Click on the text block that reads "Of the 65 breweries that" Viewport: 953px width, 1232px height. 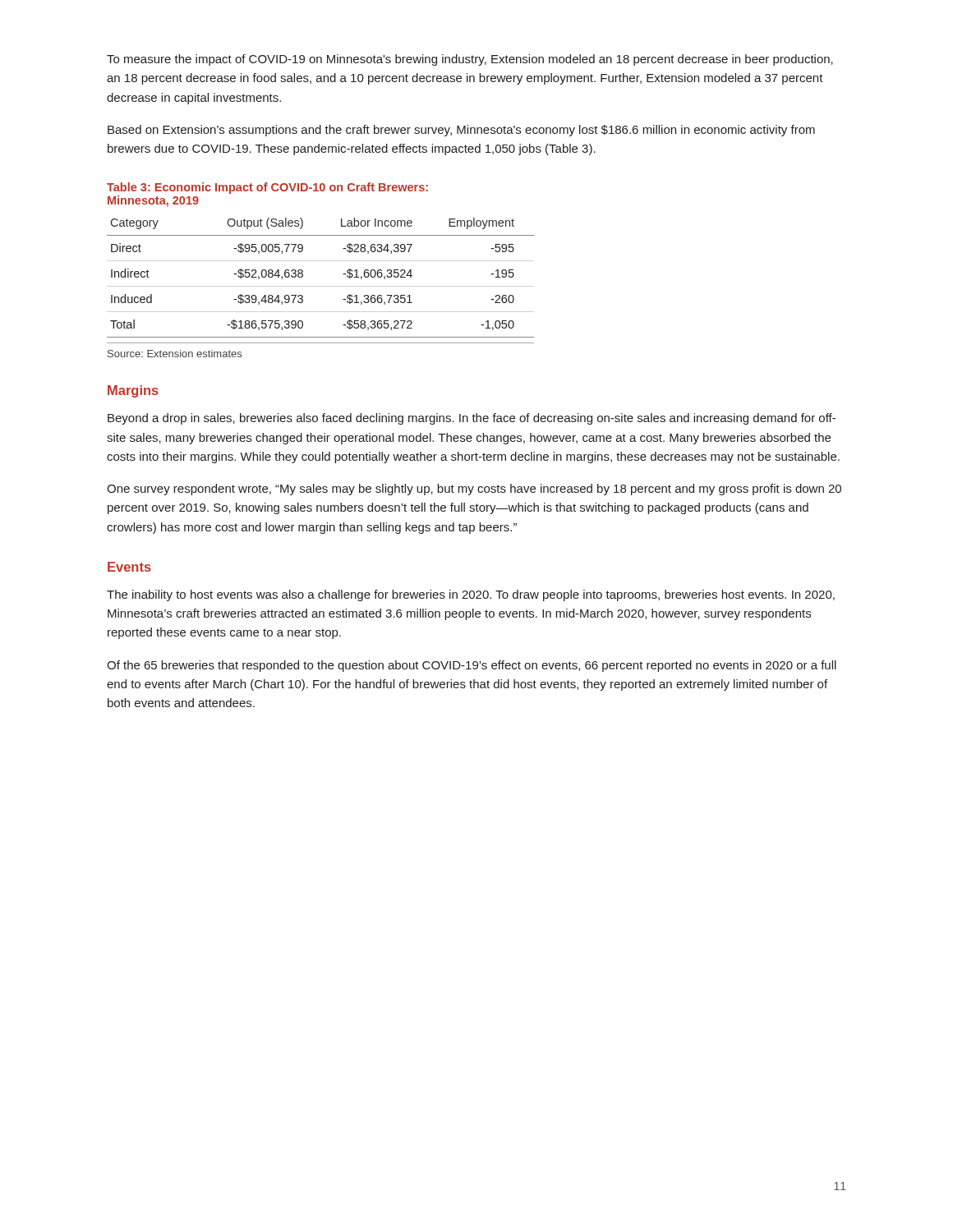(x=472, y=684)
